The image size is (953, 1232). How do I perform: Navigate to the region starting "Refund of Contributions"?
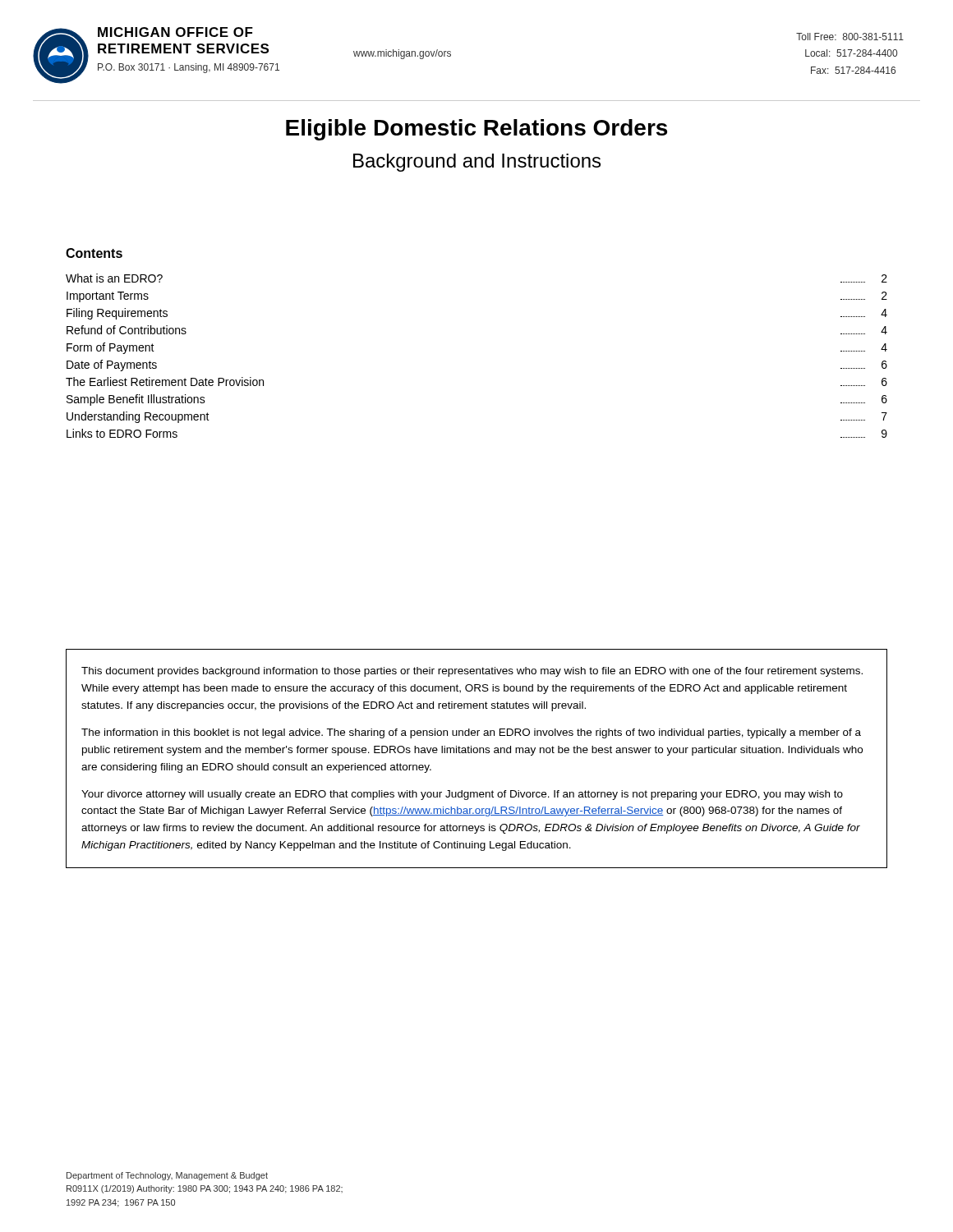point(121,328)
